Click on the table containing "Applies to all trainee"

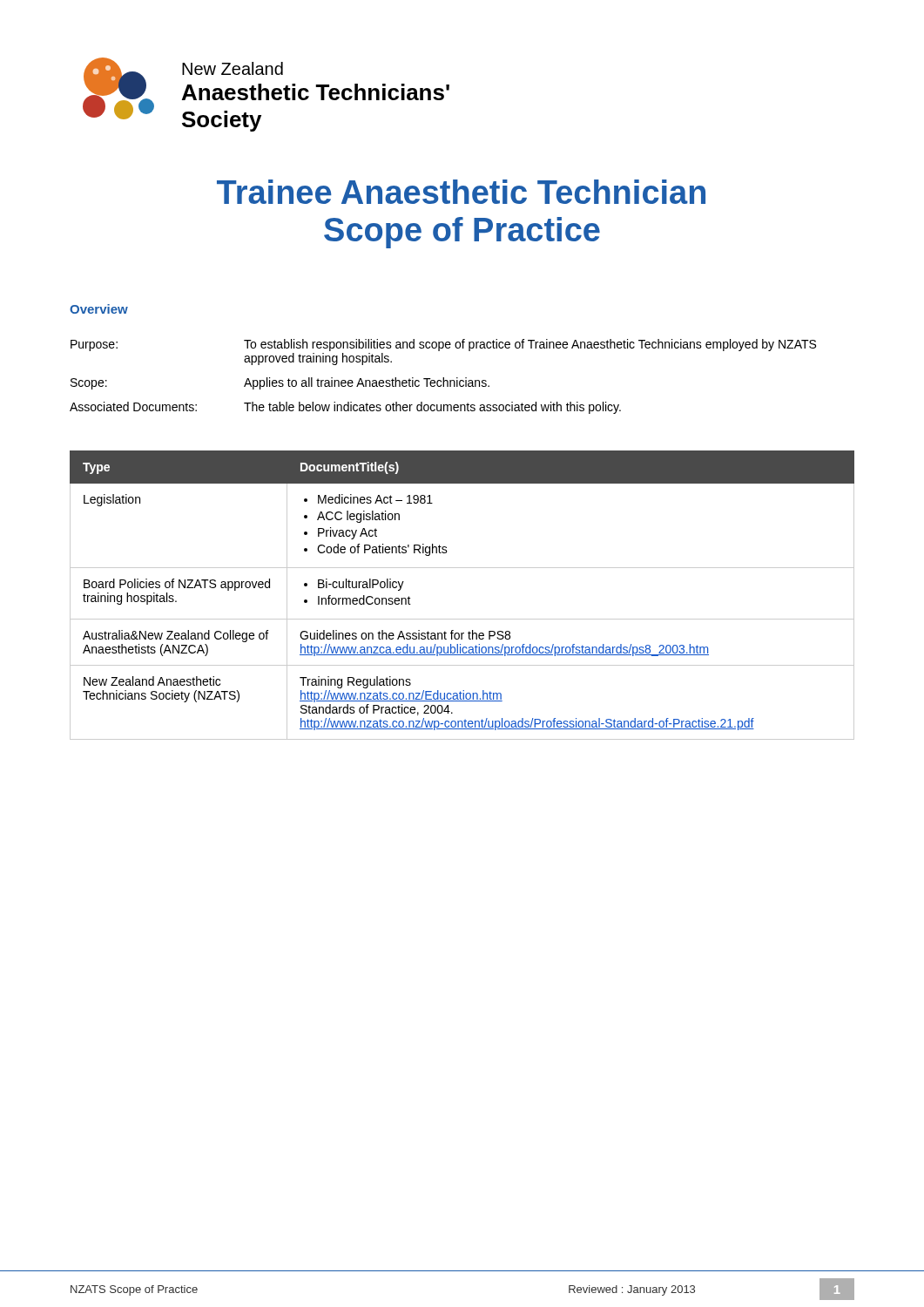[x=462, y=376]
